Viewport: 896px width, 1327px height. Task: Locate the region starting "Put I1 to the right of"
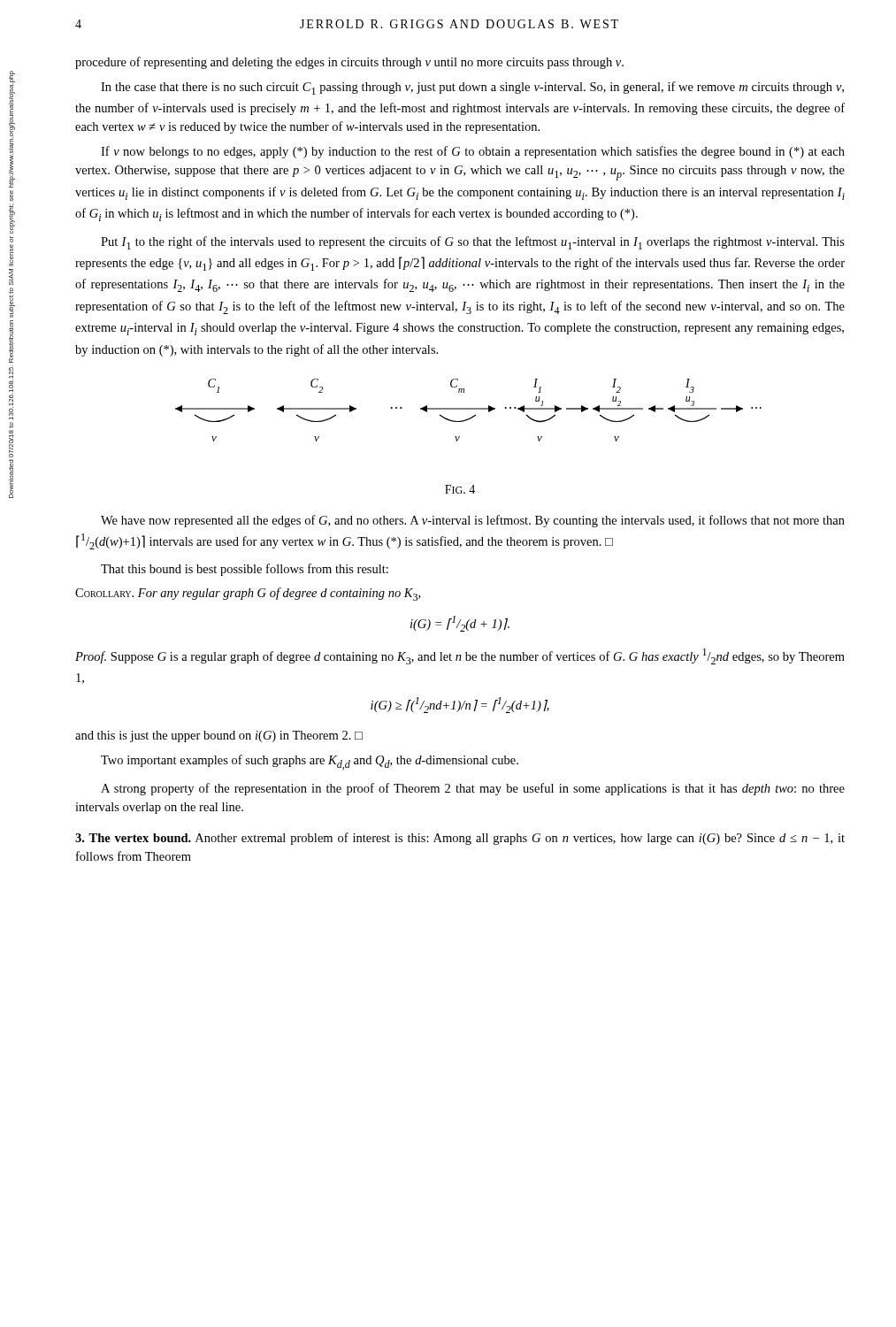coord(460,296)
